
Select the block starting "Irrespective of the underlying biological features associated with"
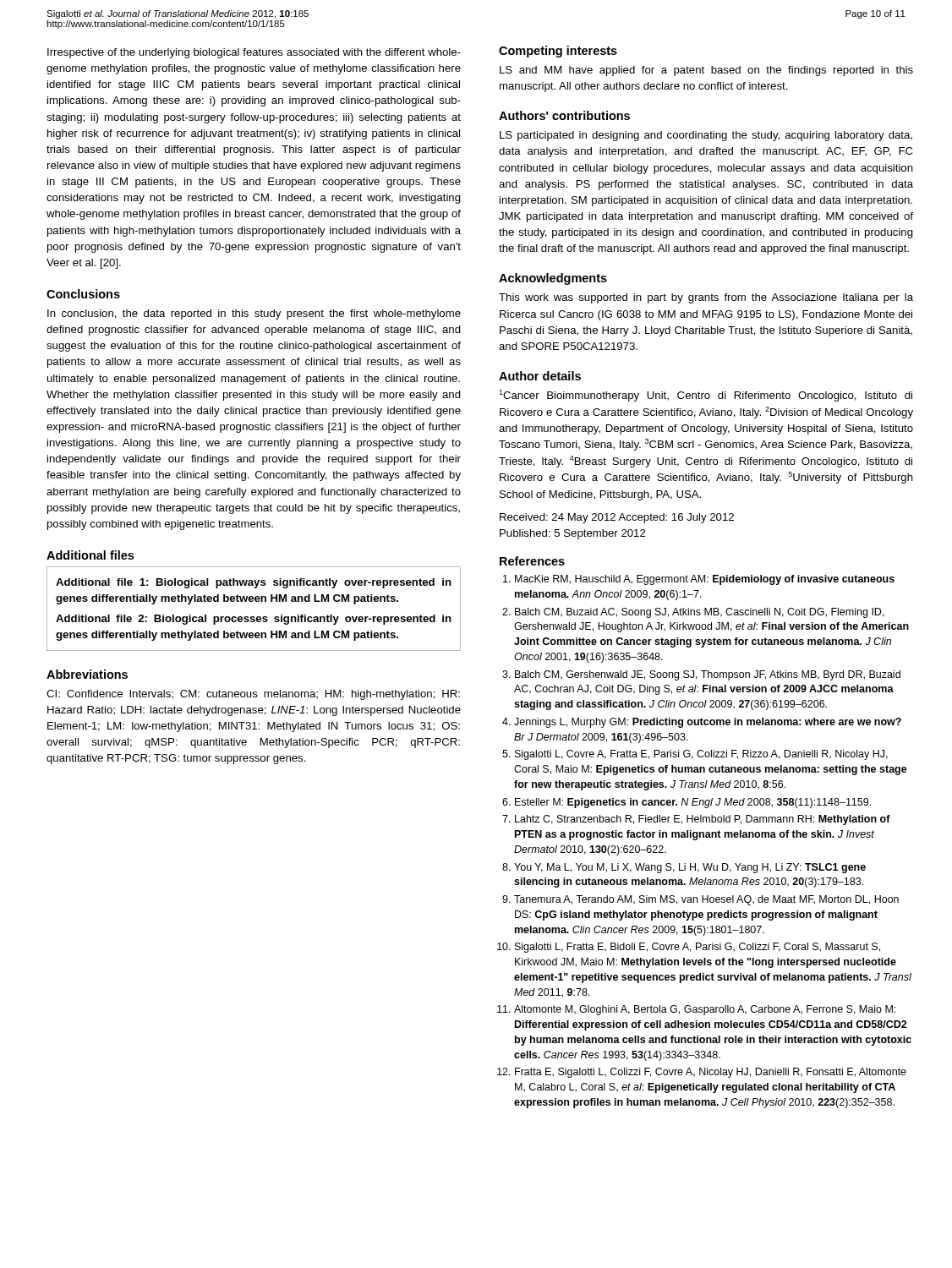254,157
